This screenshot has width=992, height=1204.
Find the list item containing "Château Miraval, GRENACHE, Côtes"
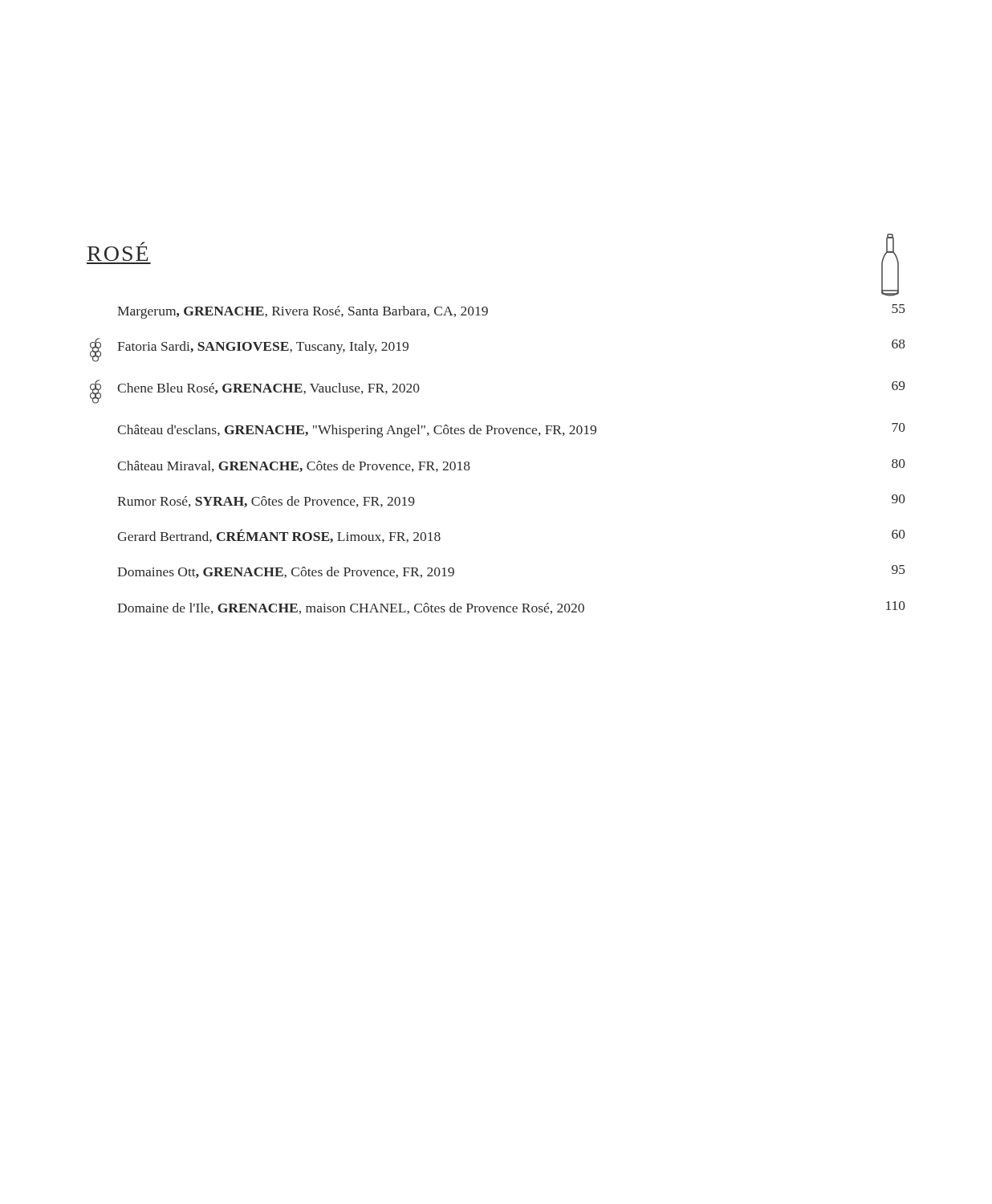[289, 465]
